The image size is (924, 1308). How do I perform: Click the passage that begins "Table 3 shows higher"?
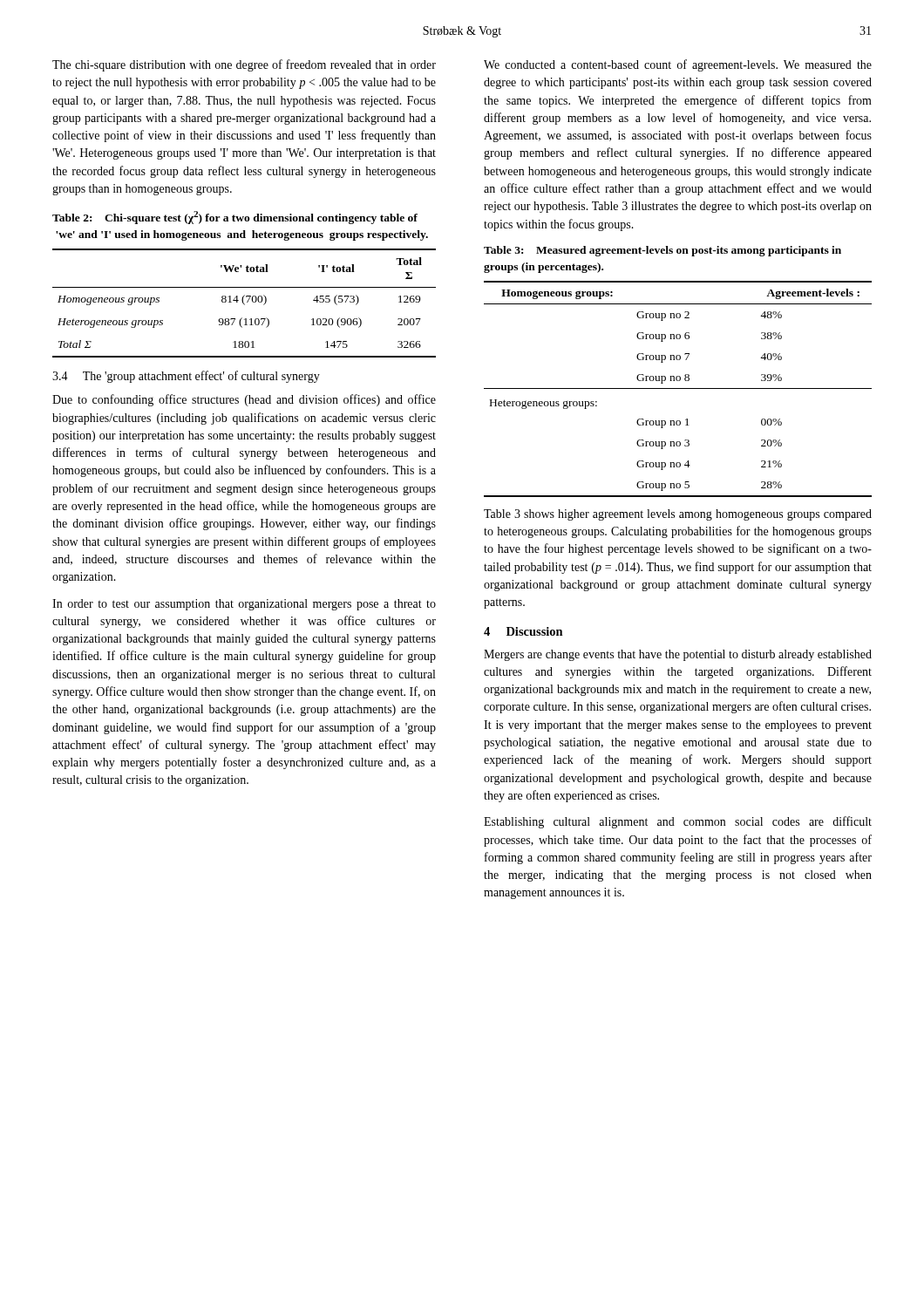pyautogui.click(x=678, y=559)
